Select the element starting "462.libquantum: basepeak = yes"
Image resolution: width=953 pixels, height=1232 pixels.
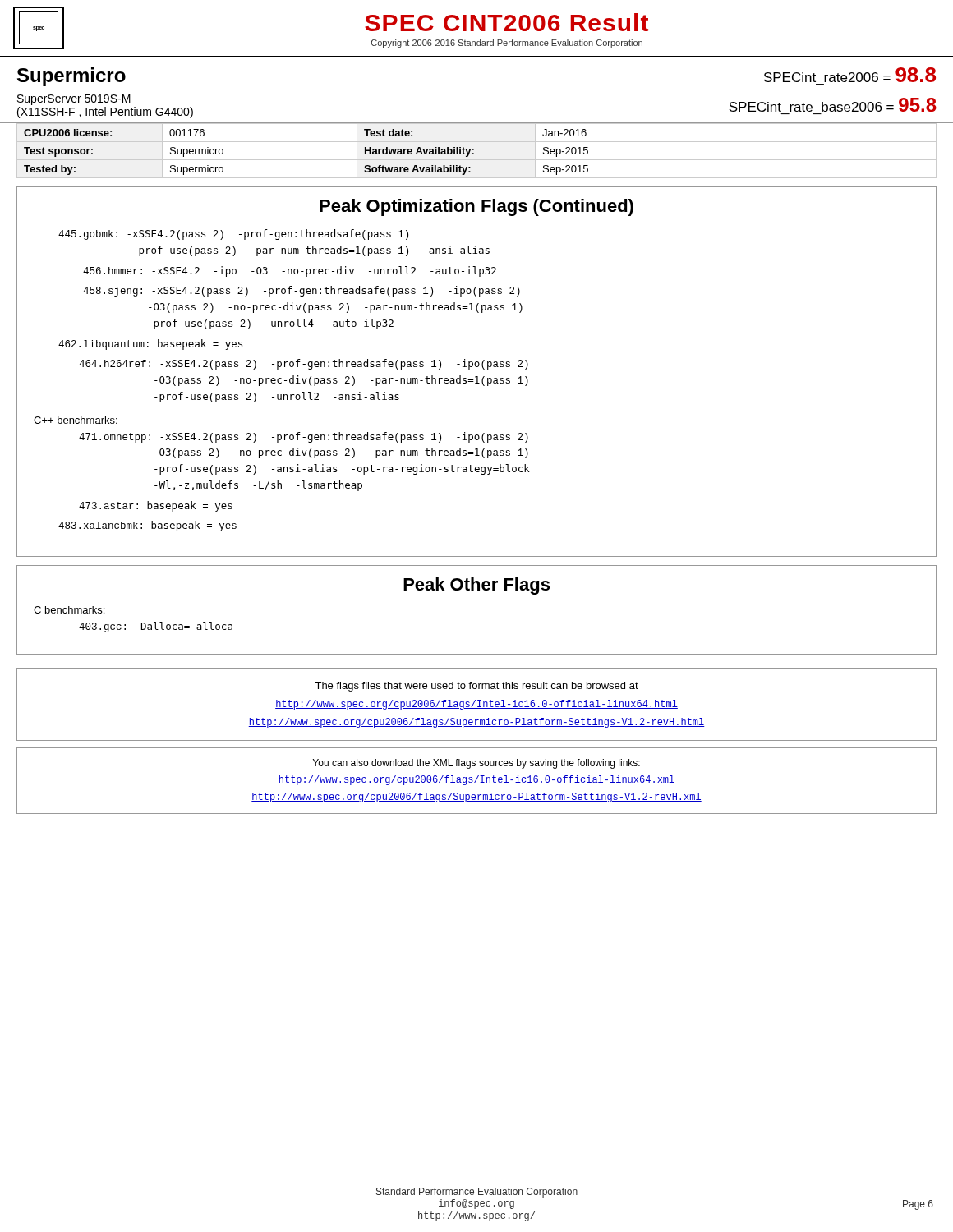point(151,344)
